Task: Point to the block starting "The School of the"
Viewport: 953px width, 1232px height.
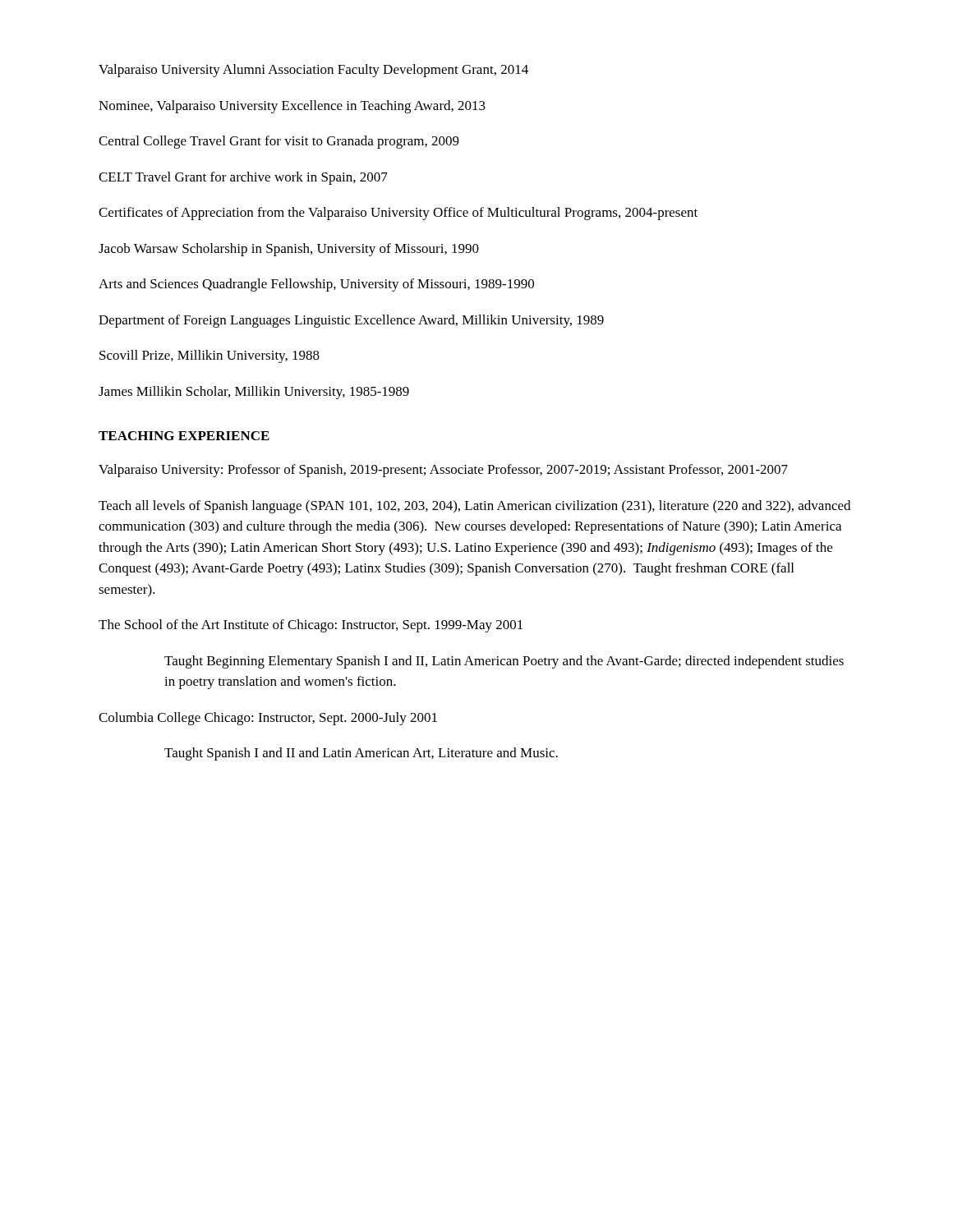Action: point(311,625)
